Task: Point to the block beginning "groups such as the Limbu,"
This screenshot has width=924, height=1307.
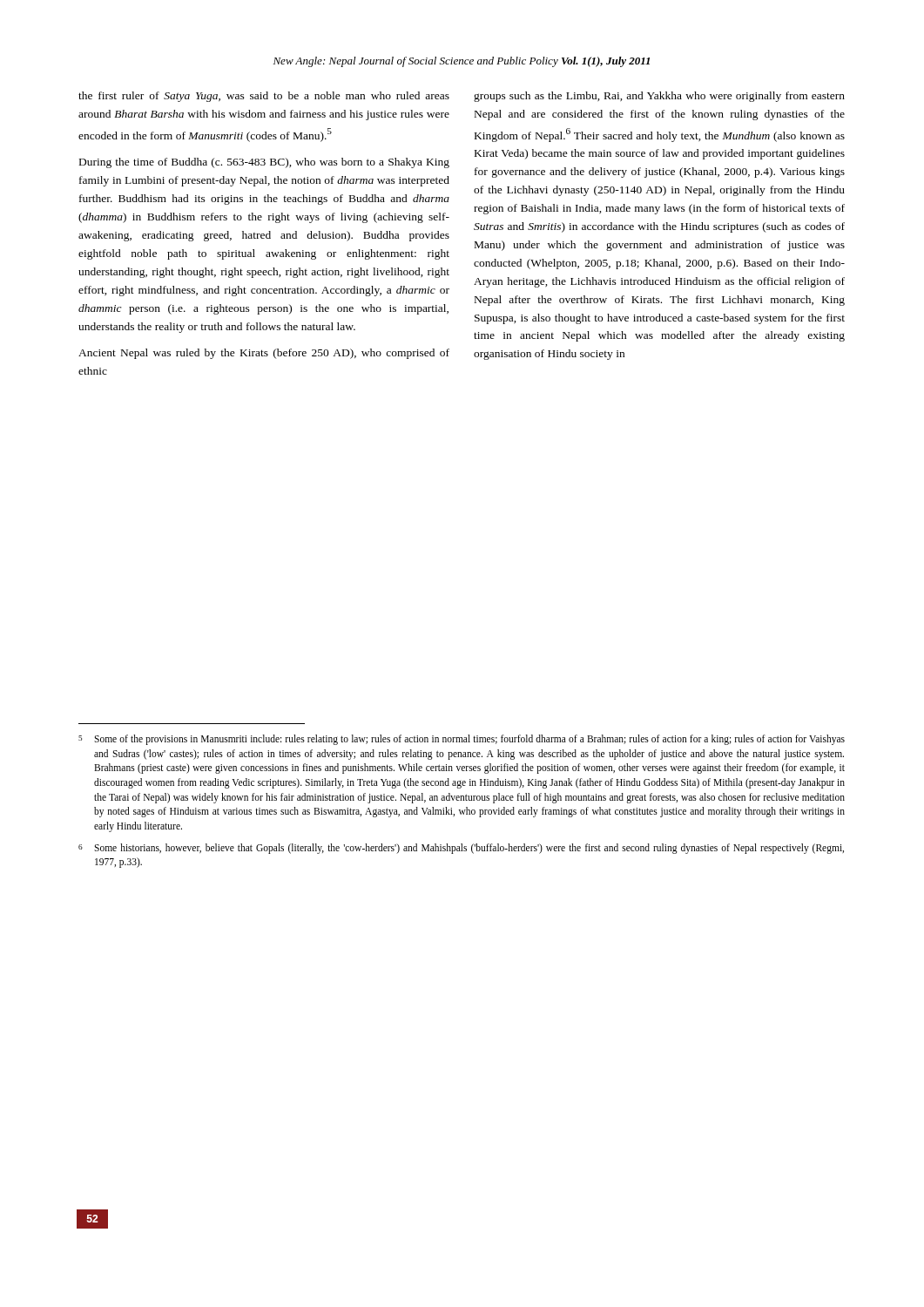Action: (659, 225)
